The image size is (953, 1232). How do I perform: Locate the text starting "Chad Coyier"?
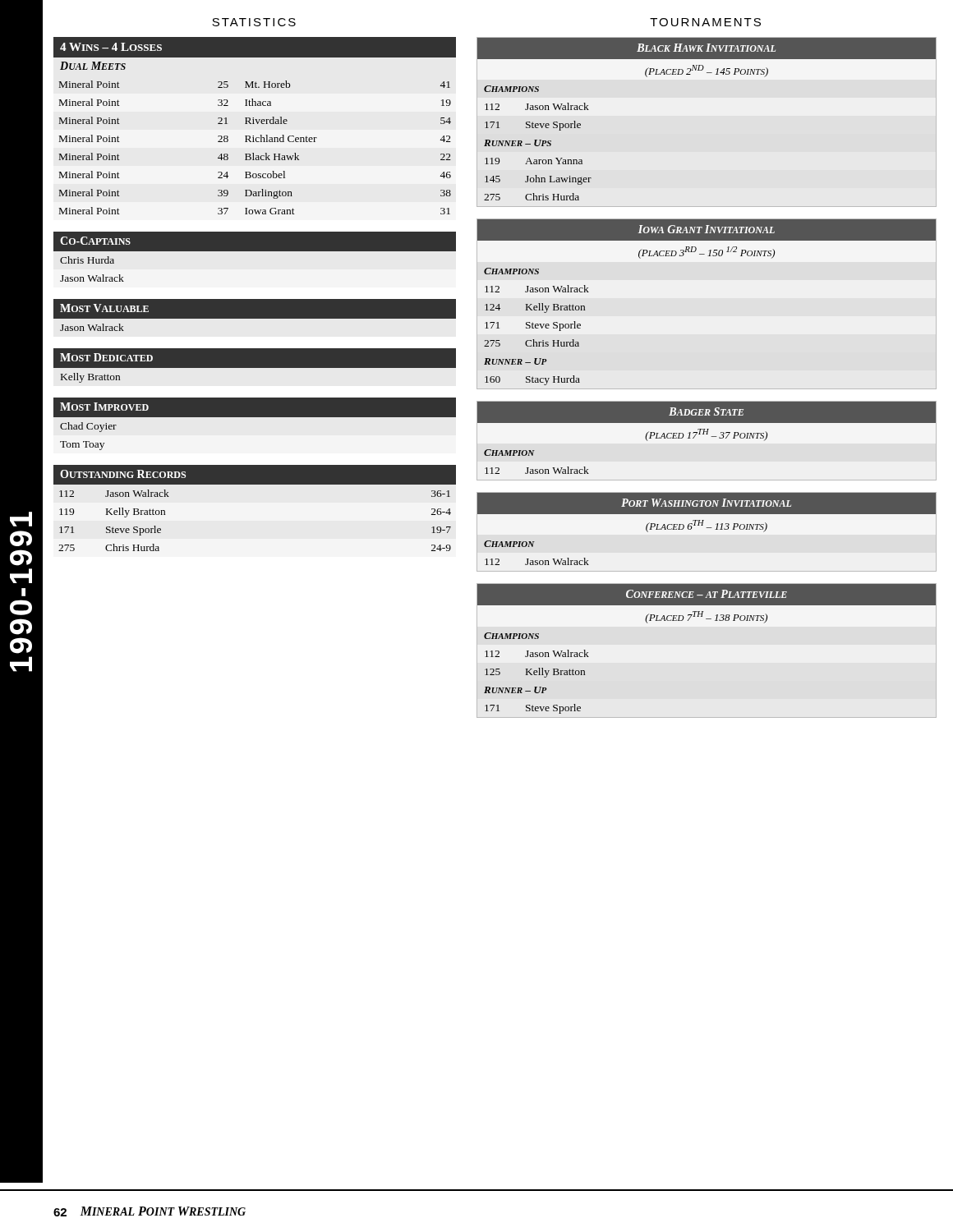coord(88,426)
